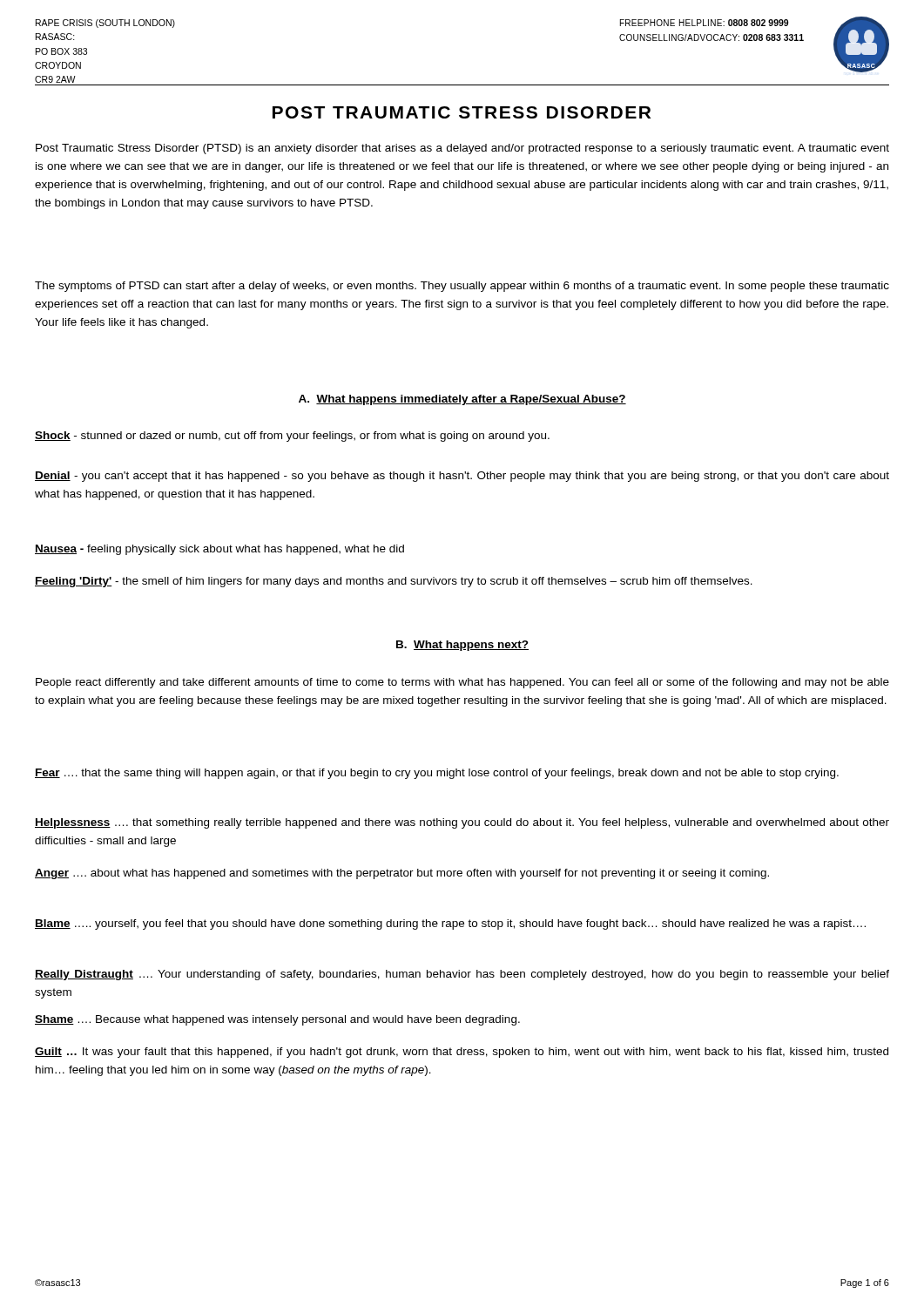The width and height of the screenshot is (924, 1307).
Task: Click on the text block containing "Blame ….. yourself, you feel that you"
Action: click(451, 923)
